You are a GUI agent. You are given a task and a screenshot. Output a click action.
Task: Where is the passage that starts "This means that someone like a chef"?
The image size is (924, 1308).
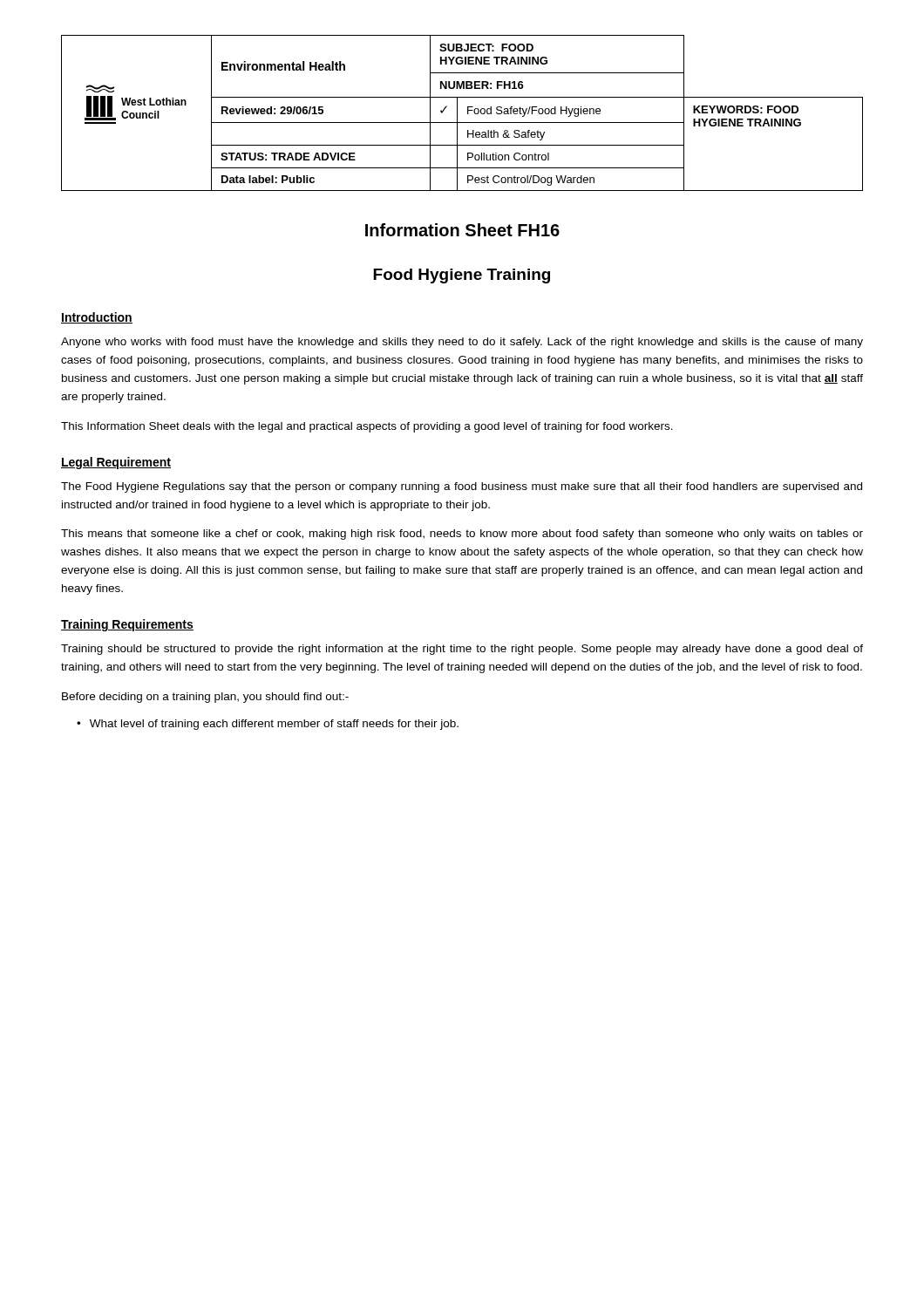[462, 561]
